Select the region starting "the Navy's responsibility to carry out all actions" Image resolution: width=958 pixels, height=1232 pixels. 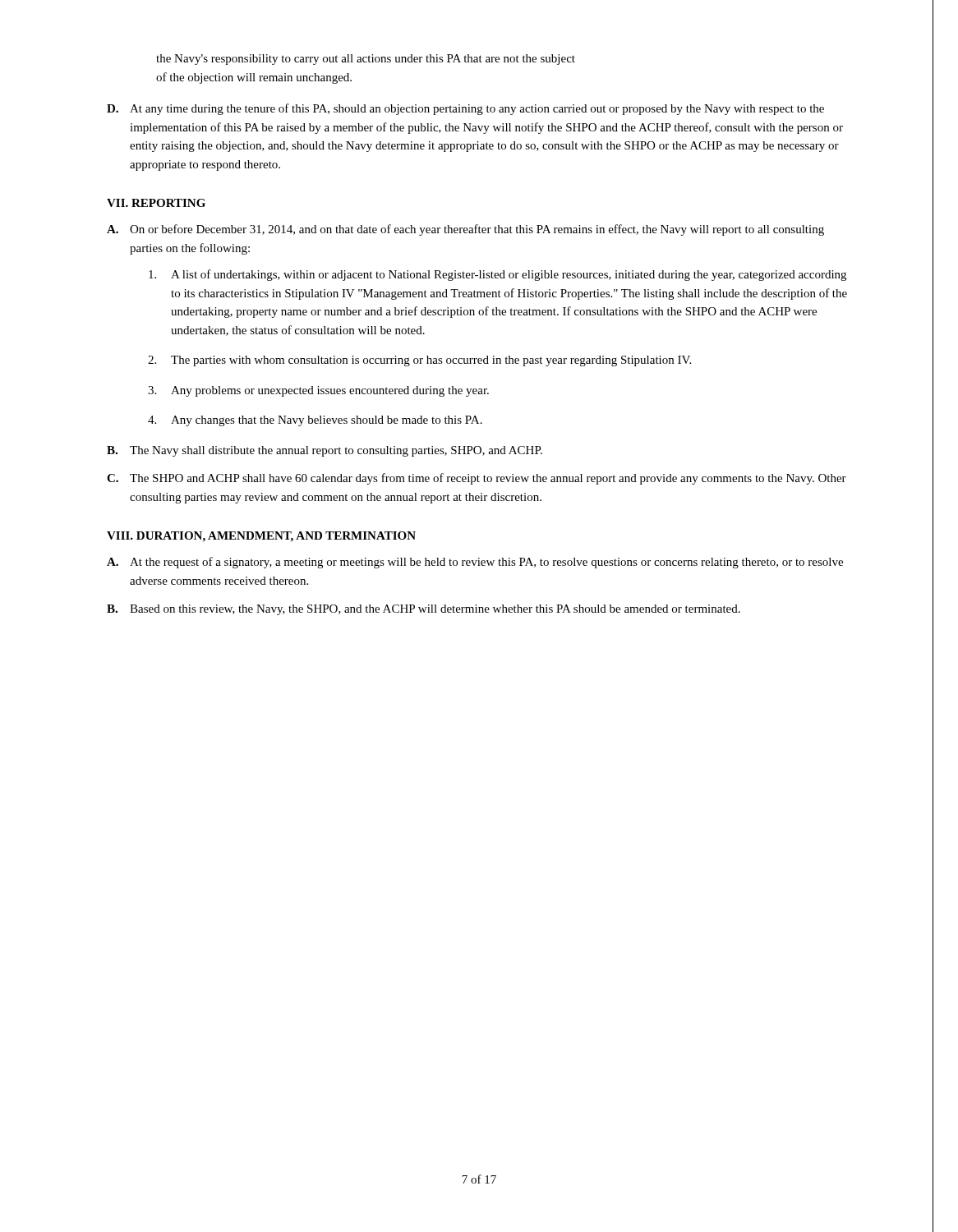point(366,68)
